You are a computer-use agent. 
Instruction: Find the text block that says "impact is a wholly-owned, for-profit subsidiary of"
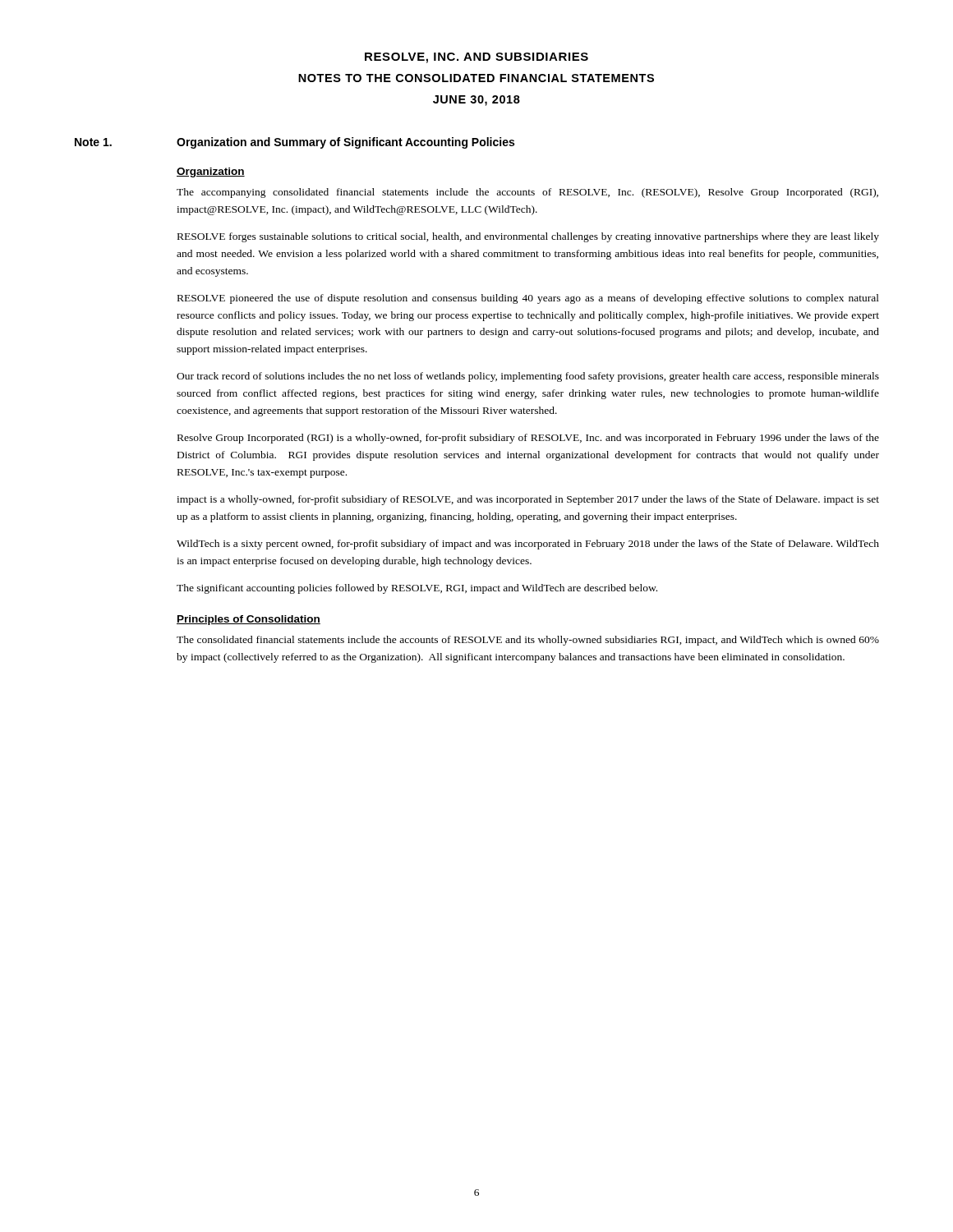pyautogui.click(x=528, y=507)
